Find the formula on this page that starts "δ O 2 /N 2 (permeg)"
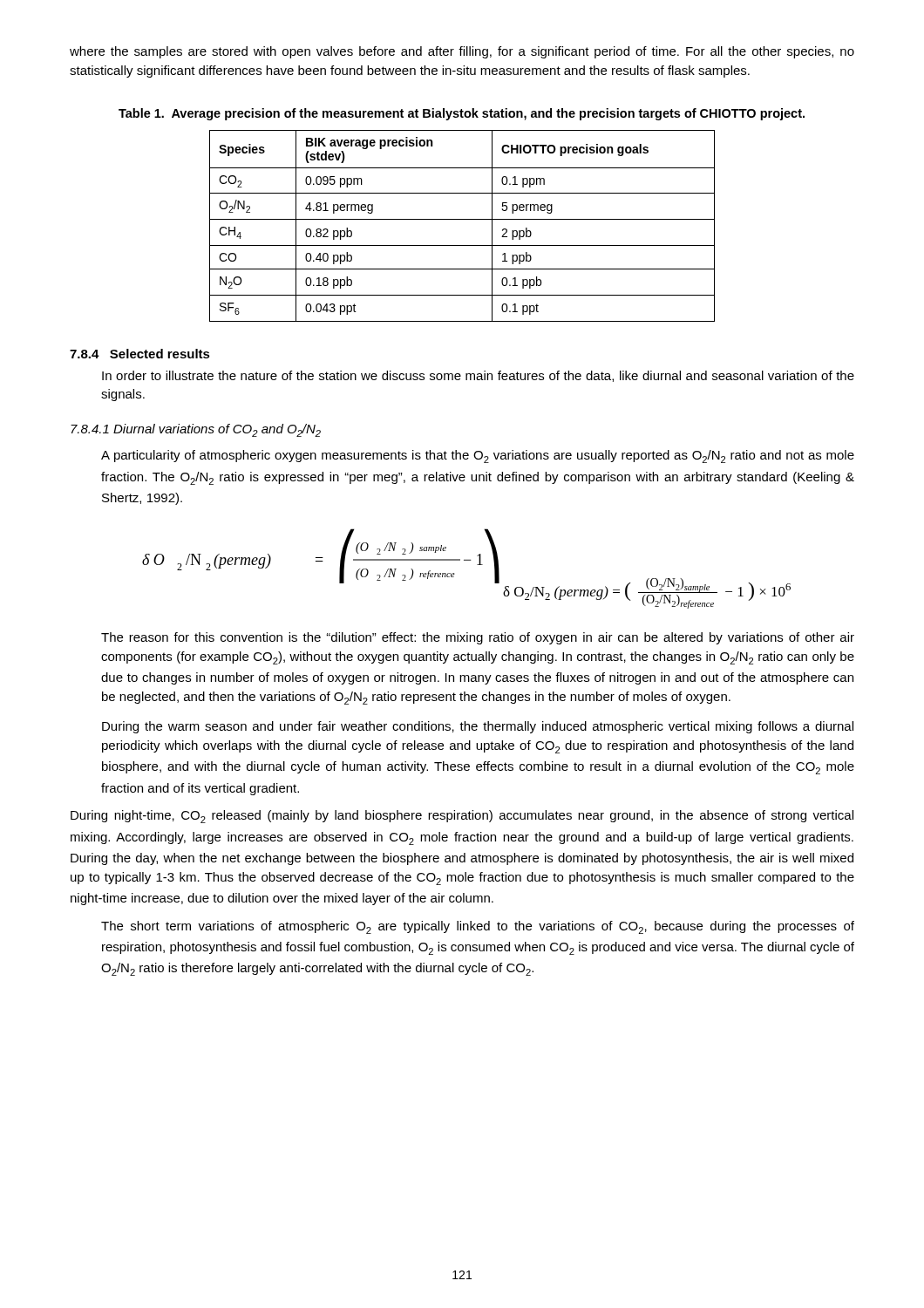Image resolution: width=924 pixels, height=1308 pixels. [462, 568]
